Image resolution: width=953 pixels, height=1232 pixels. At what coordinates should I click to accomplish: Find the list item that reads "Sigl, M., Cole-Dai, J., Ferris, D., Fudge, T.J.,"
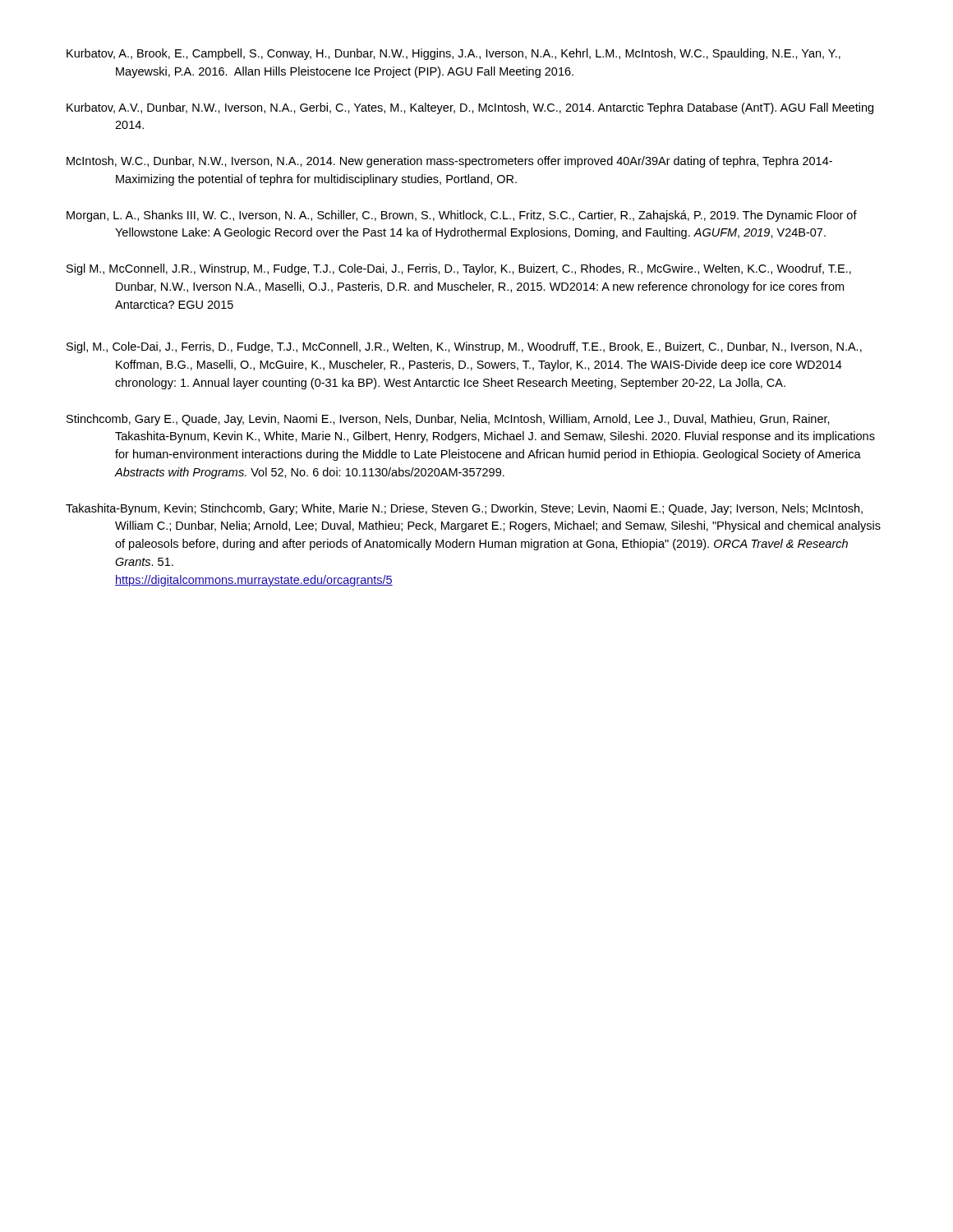coord(464,365)
